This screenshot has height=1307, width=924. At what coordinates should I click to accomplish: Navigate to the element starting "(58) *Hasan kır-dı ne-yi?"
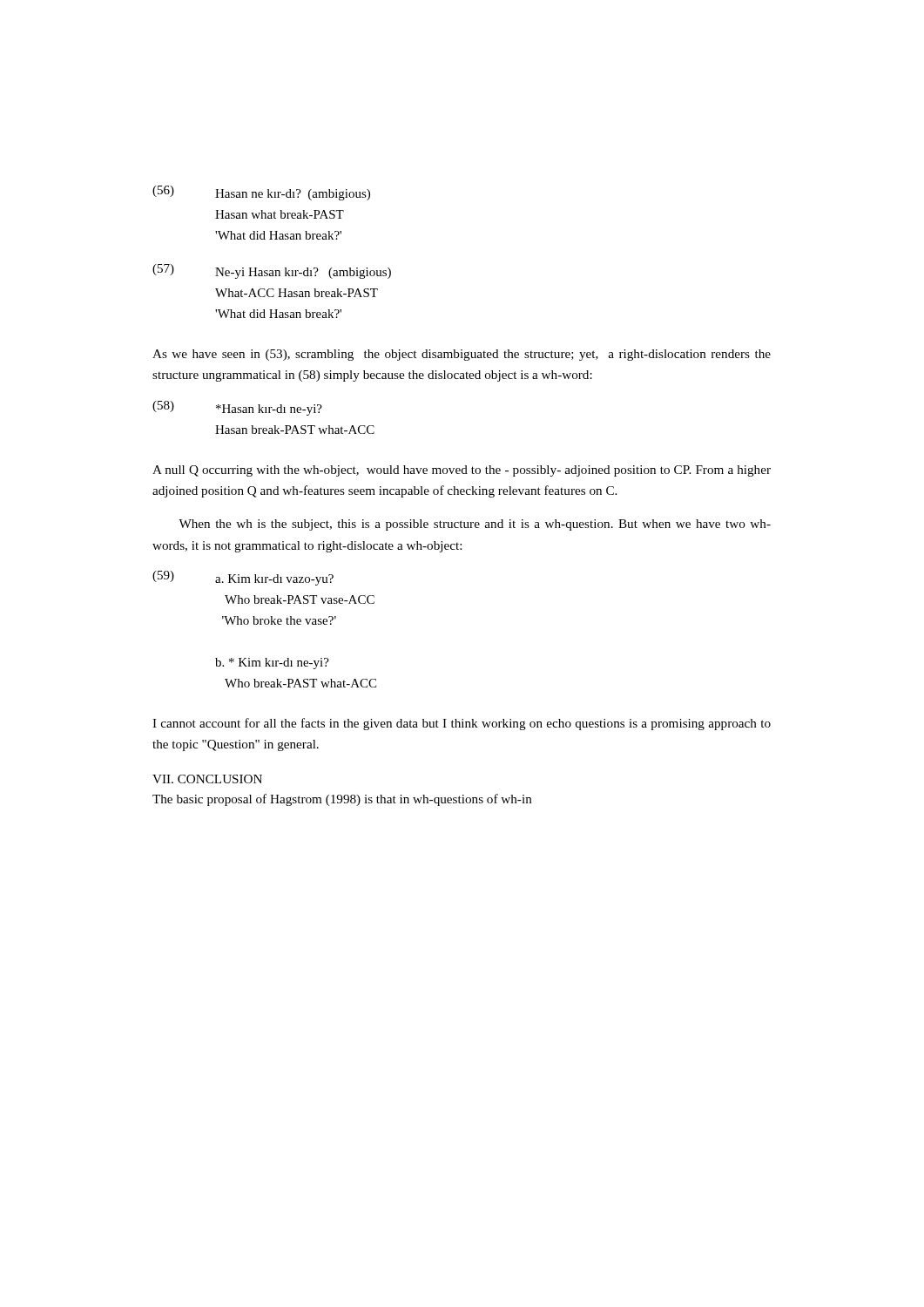tap(264, 419)
